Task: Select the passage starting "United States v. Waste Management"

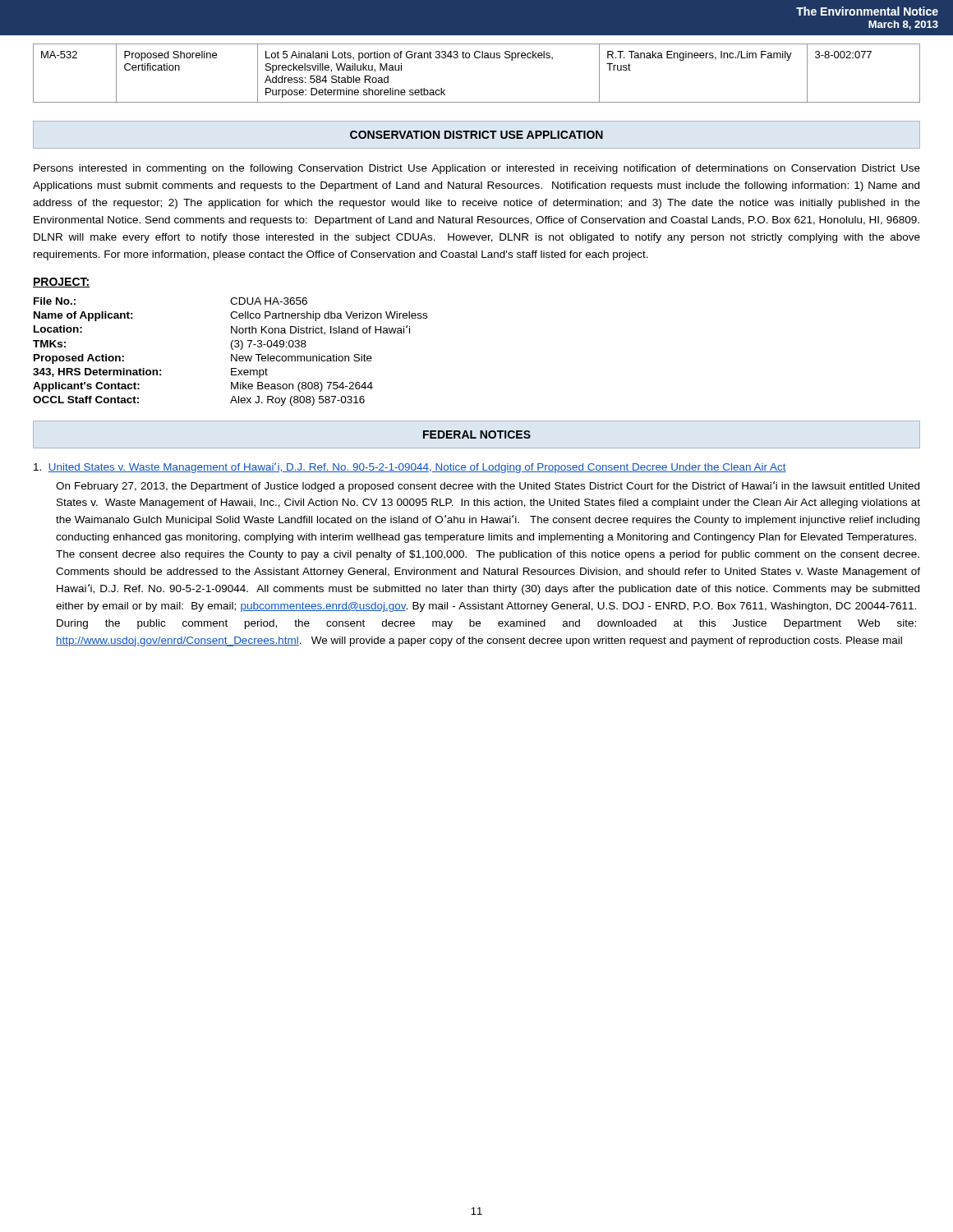Action: click(x=409, y=467)
